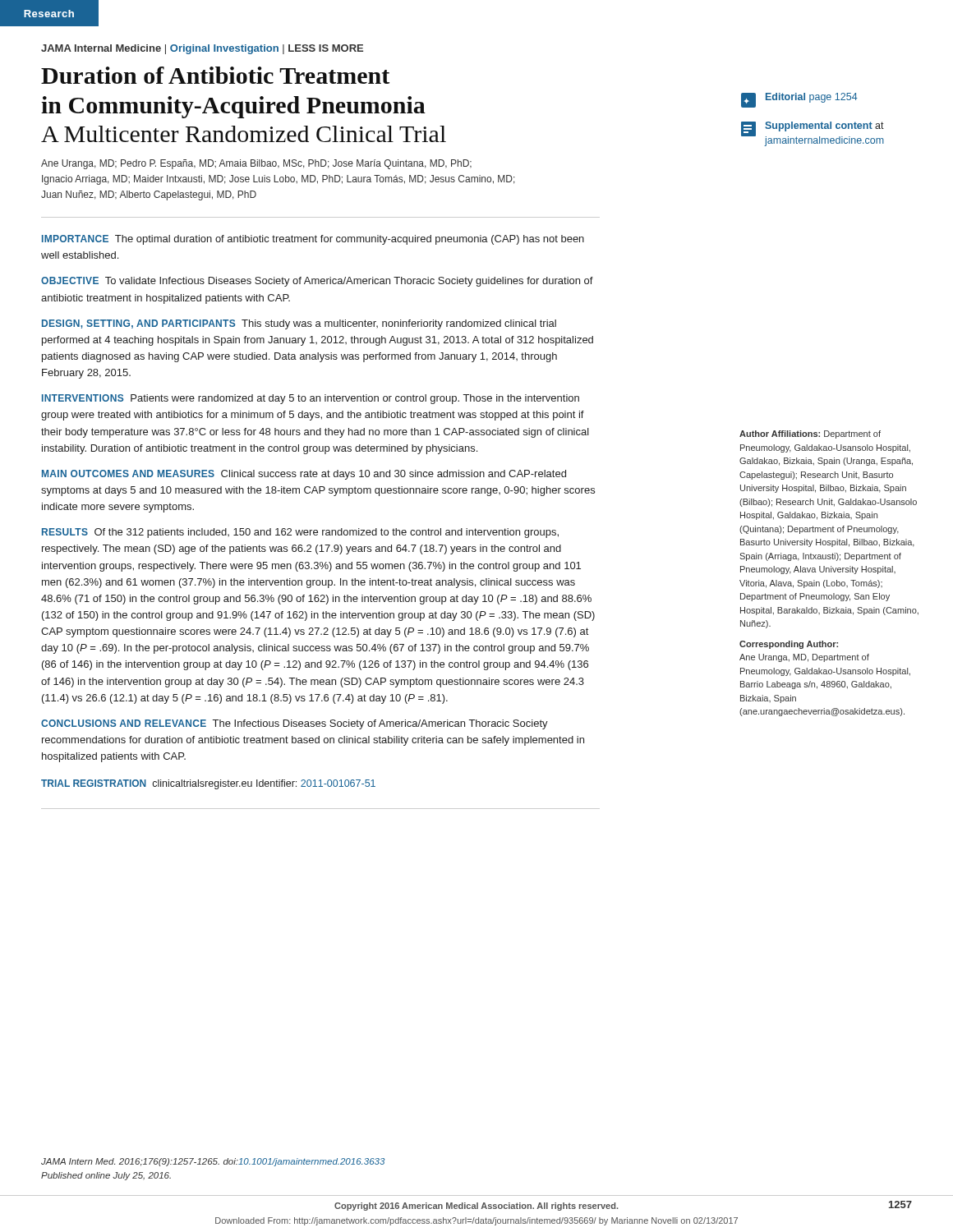The width and height of the screenshot is (953, 1232).
Task: Click on the text starting "Trial Registration clinicaltrialsregister.eu Identifier: 2011-001067-51"
Action: tap(209, 784)
